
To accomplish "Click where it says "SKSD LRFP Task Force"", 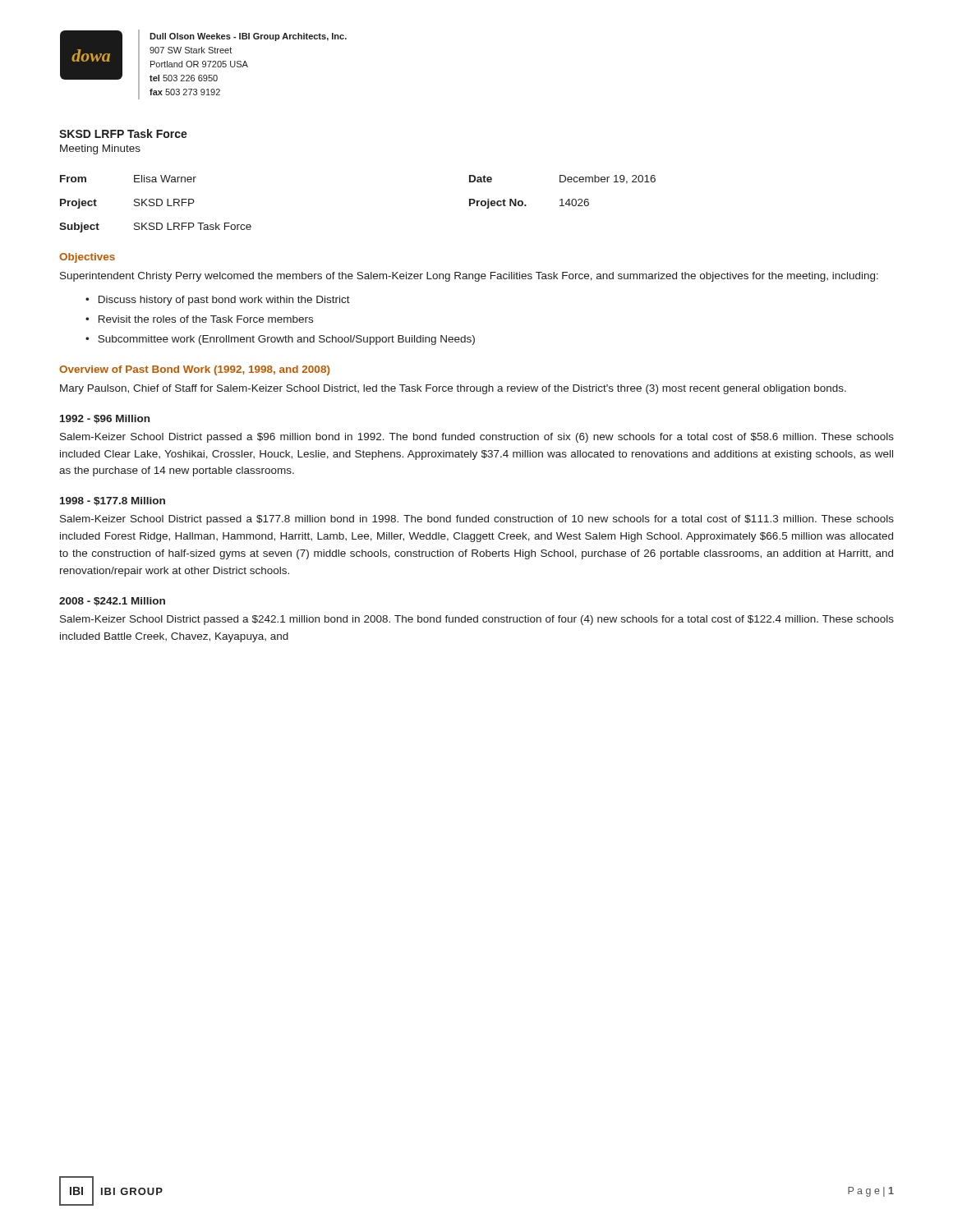I will point(123,134).
